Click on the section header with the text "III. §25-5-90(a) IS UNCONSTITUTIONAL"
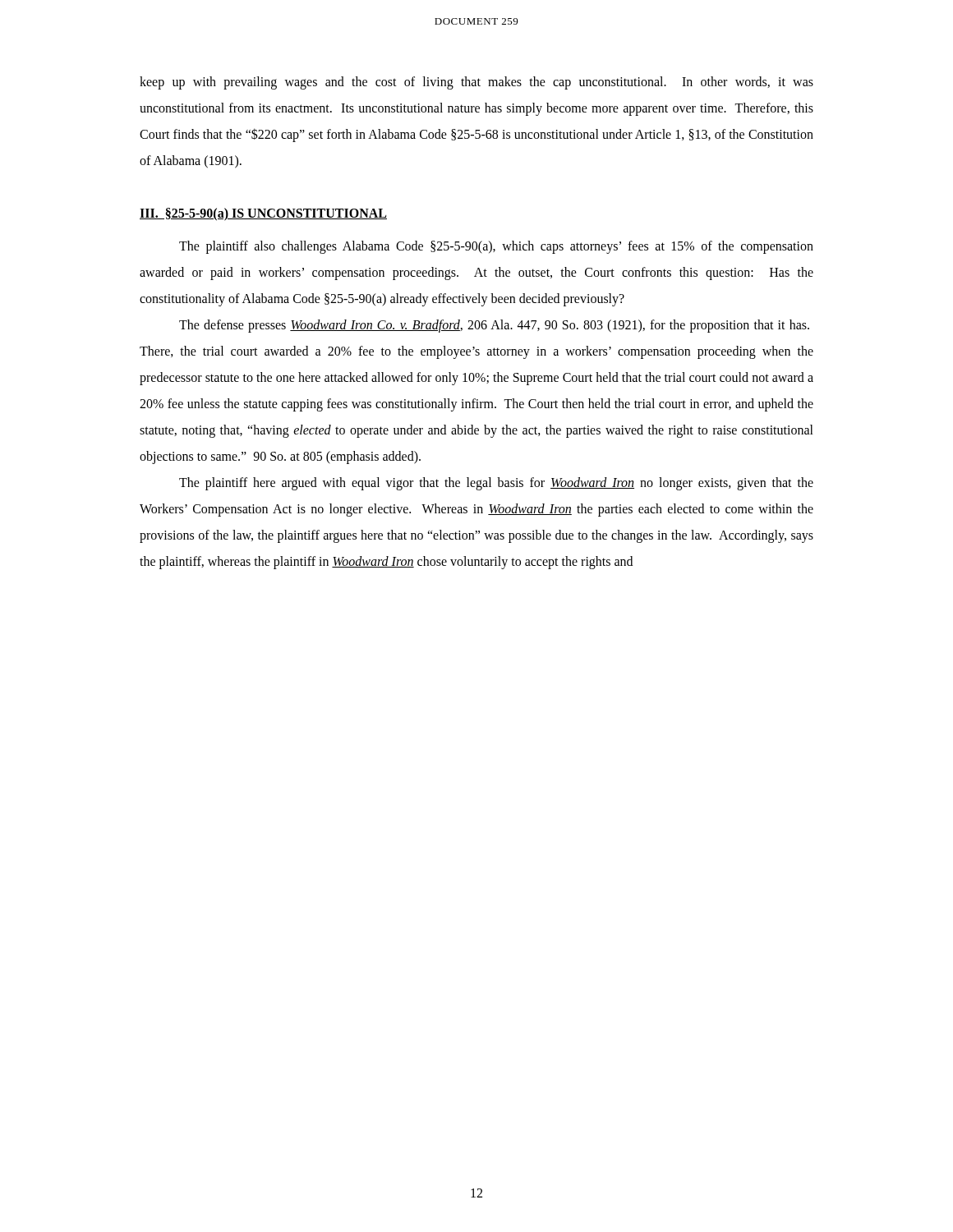 pos(263,213)
